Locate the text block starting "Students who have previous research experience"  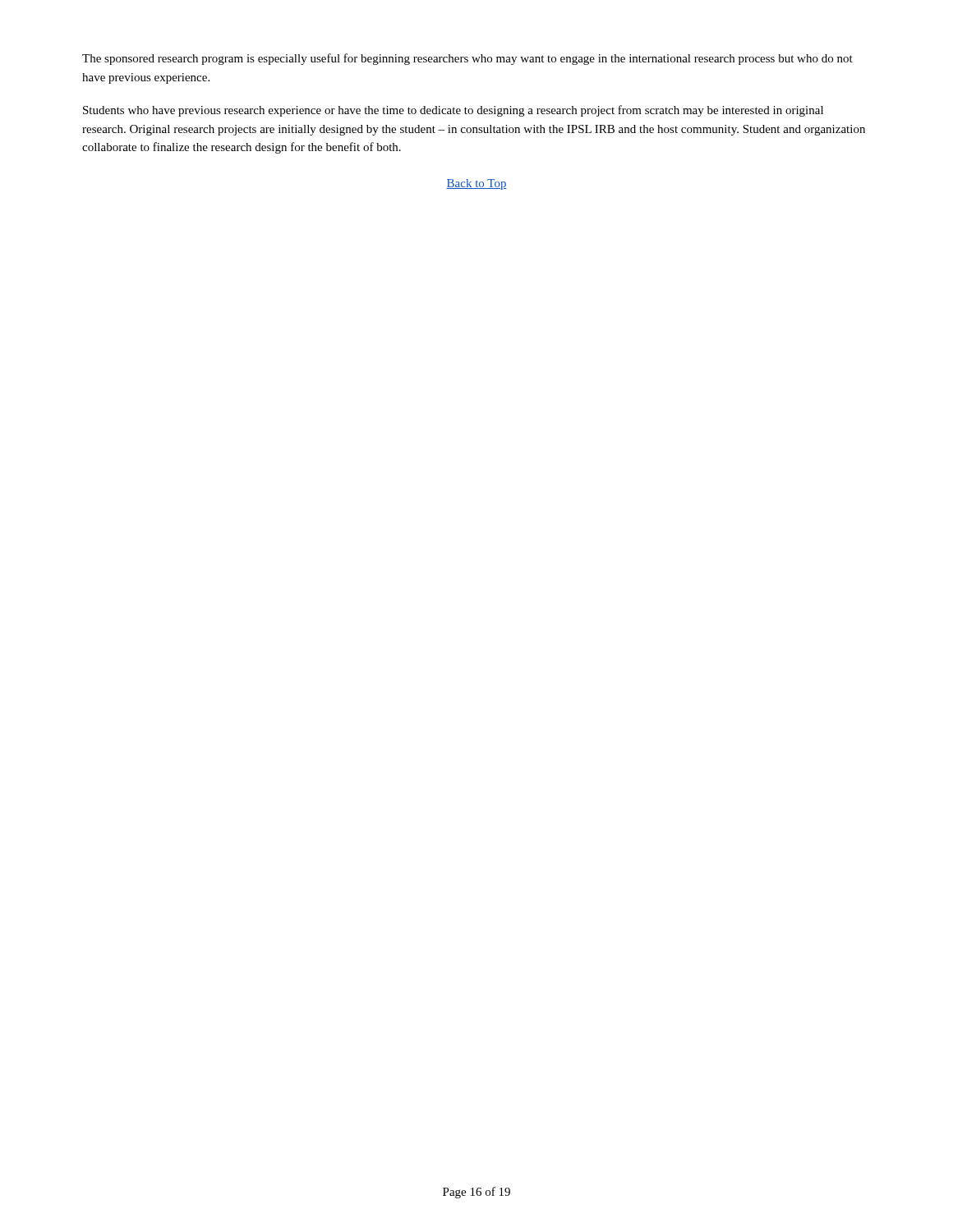point(474,129)
